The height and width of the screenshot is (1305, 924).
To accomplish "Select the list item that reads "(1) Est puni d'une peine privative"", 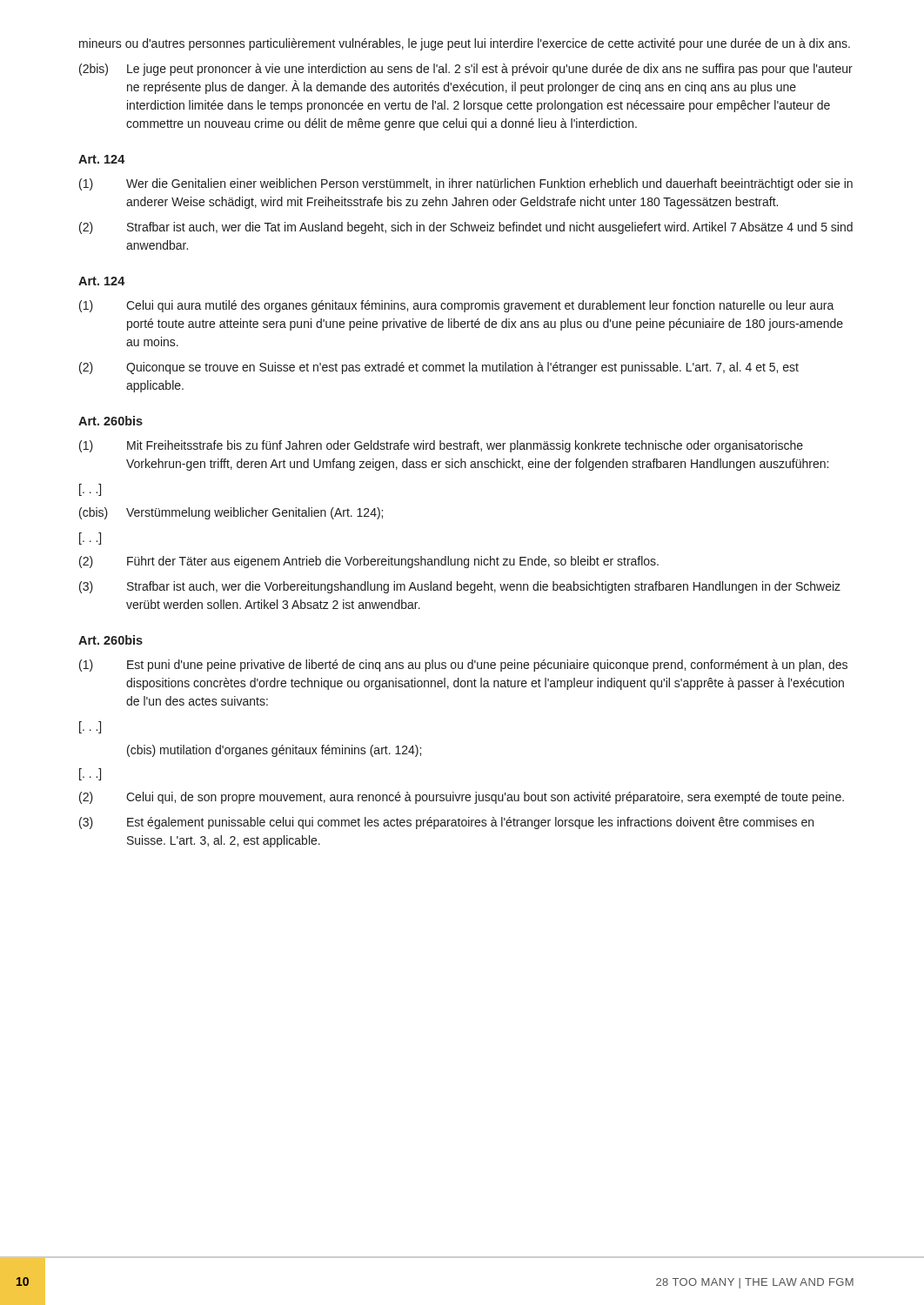I will tap(466, 683).
